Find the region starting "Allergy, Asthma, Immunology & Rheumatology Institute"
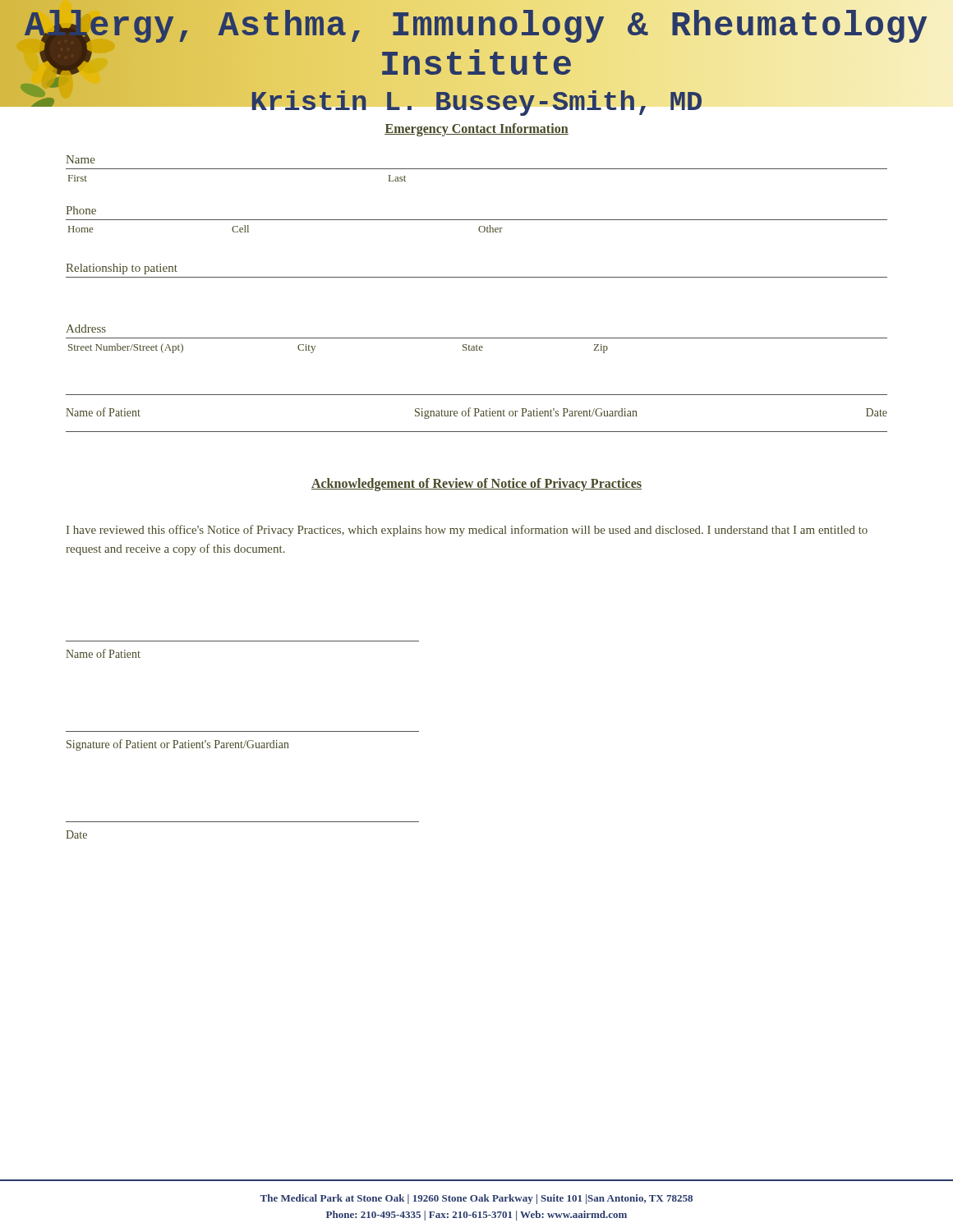 click(476, 62)
